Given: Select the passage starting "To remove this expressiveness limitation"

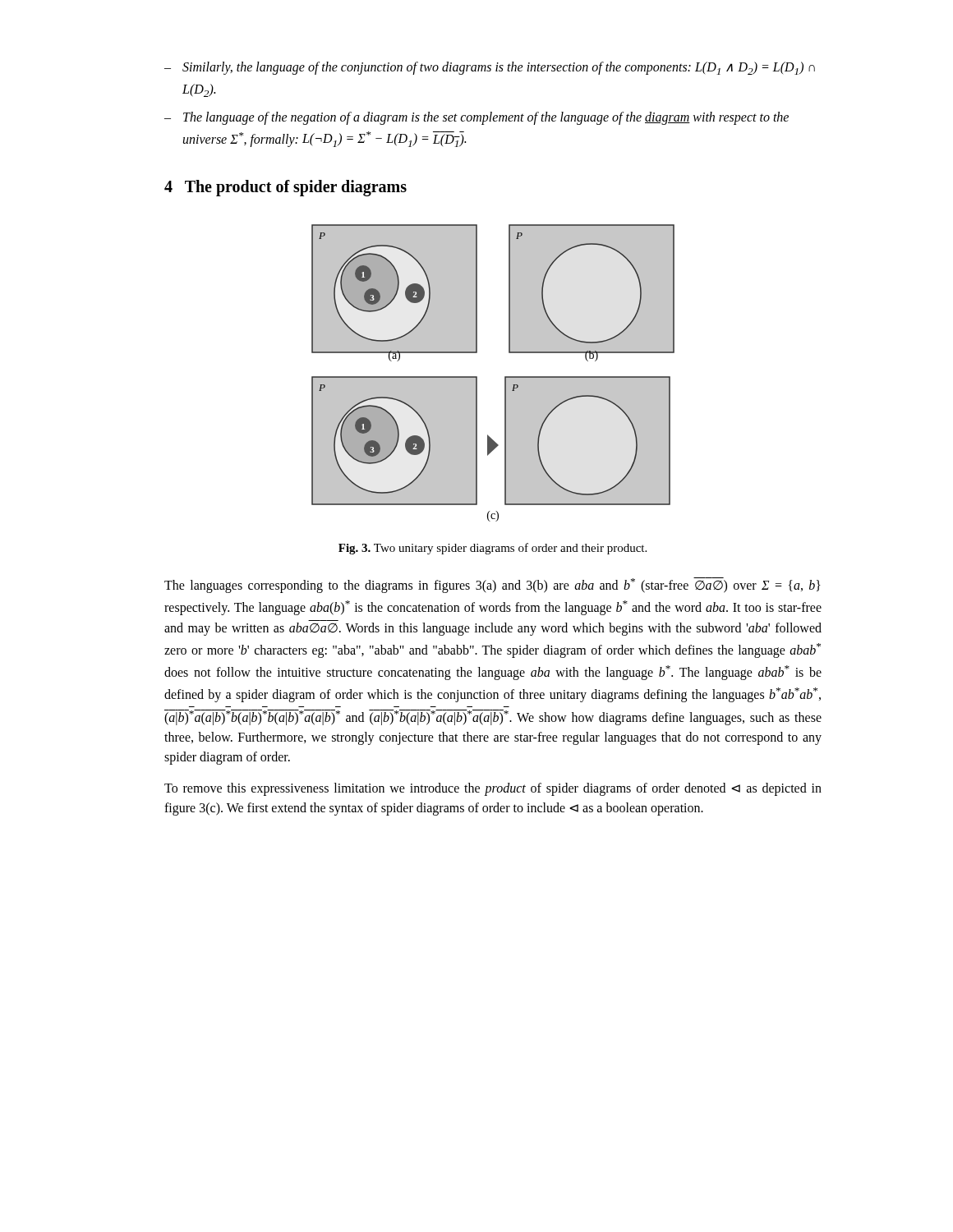Looking at the screenshot, I should pyautogui.click(x=493, y=798).
